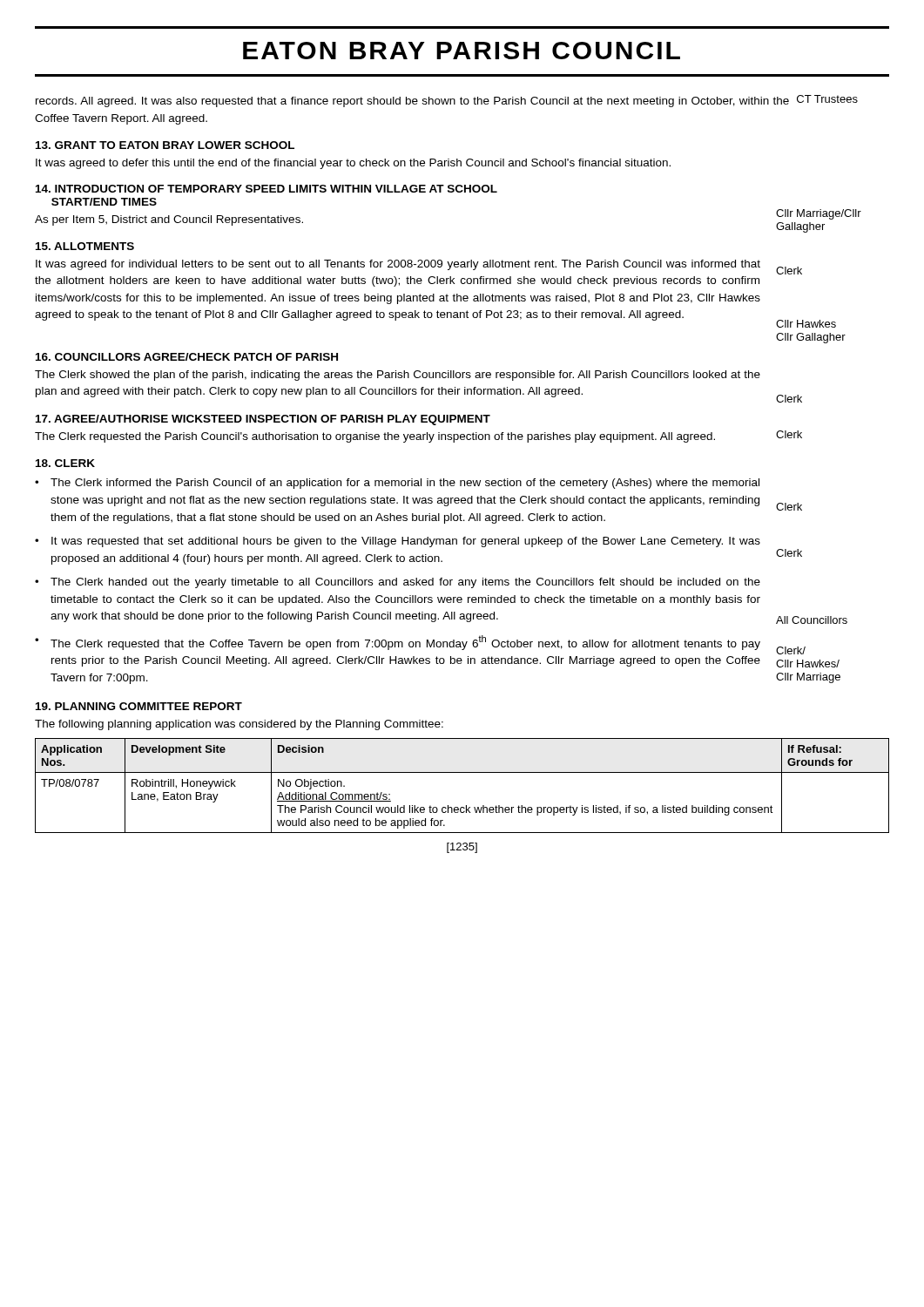Viewport: 924px width, 1307px height.
Task: Where is the passage that starts "The Clerk requested the Parish Council's"?
Action: point(375,436)
